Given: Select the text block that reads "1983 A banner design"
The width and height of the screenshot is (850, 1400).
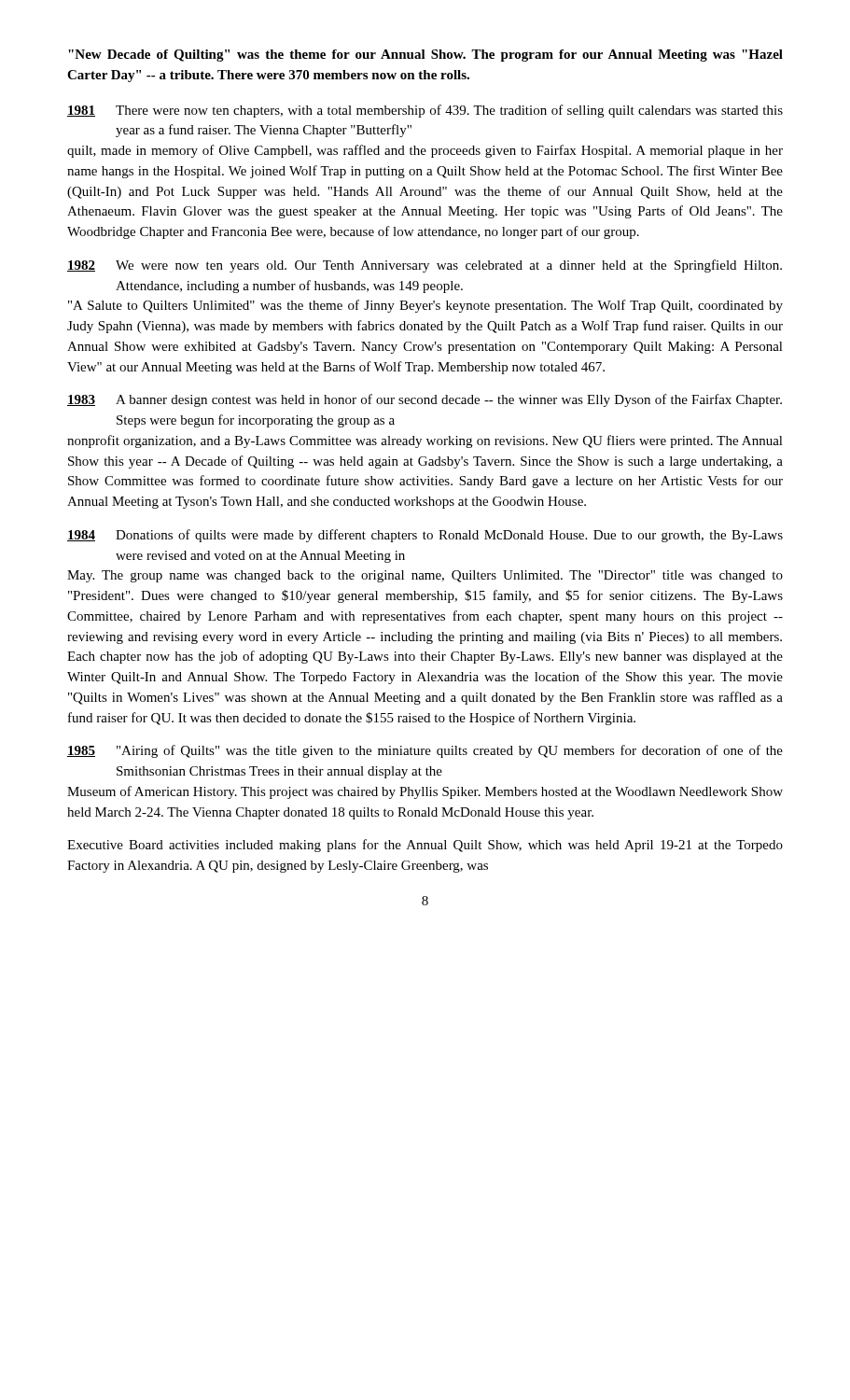Looking at the screenshot, I should pyautogui.click(x=425, y=451).
